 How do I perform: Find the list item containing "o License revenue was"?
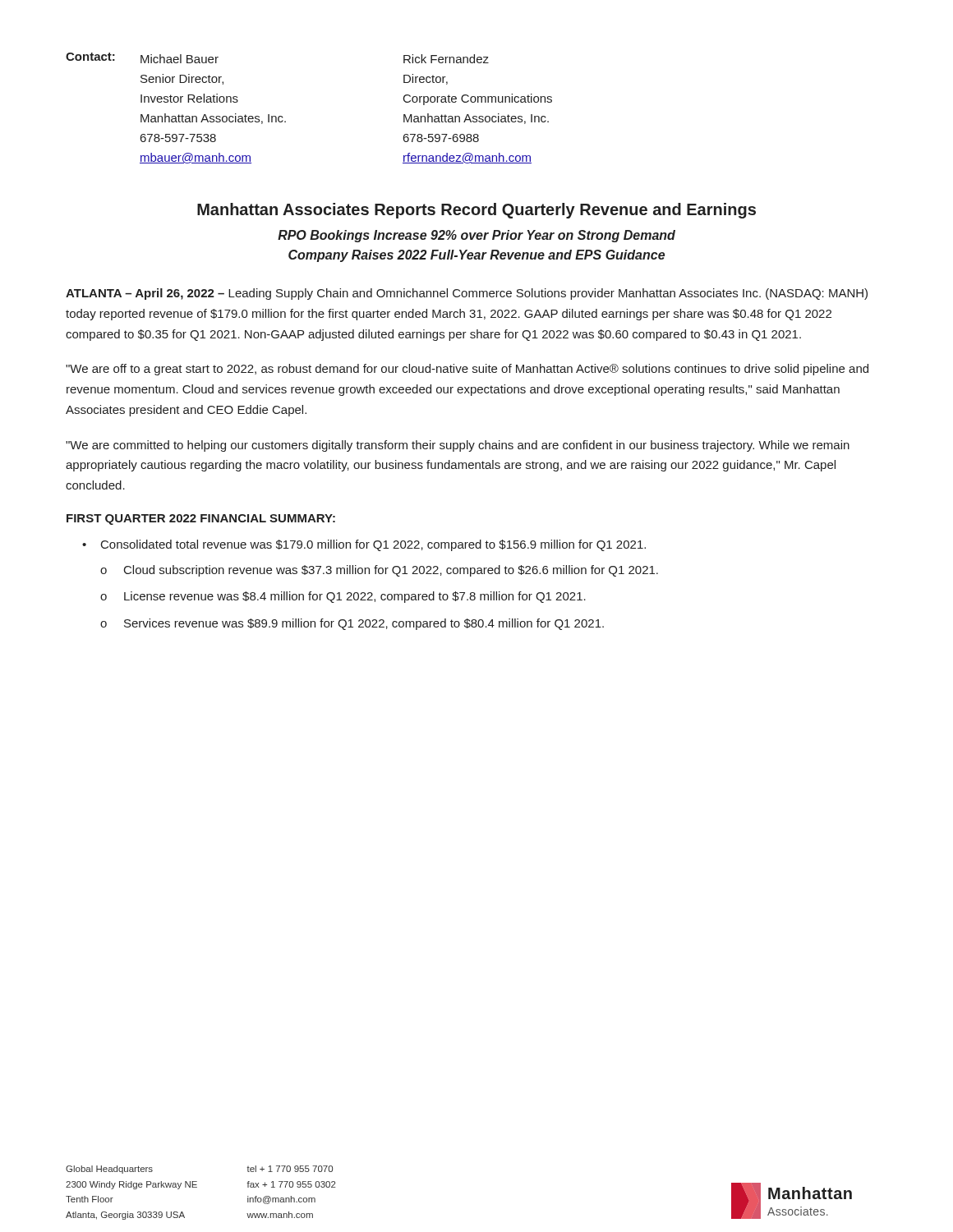[494, 597]
